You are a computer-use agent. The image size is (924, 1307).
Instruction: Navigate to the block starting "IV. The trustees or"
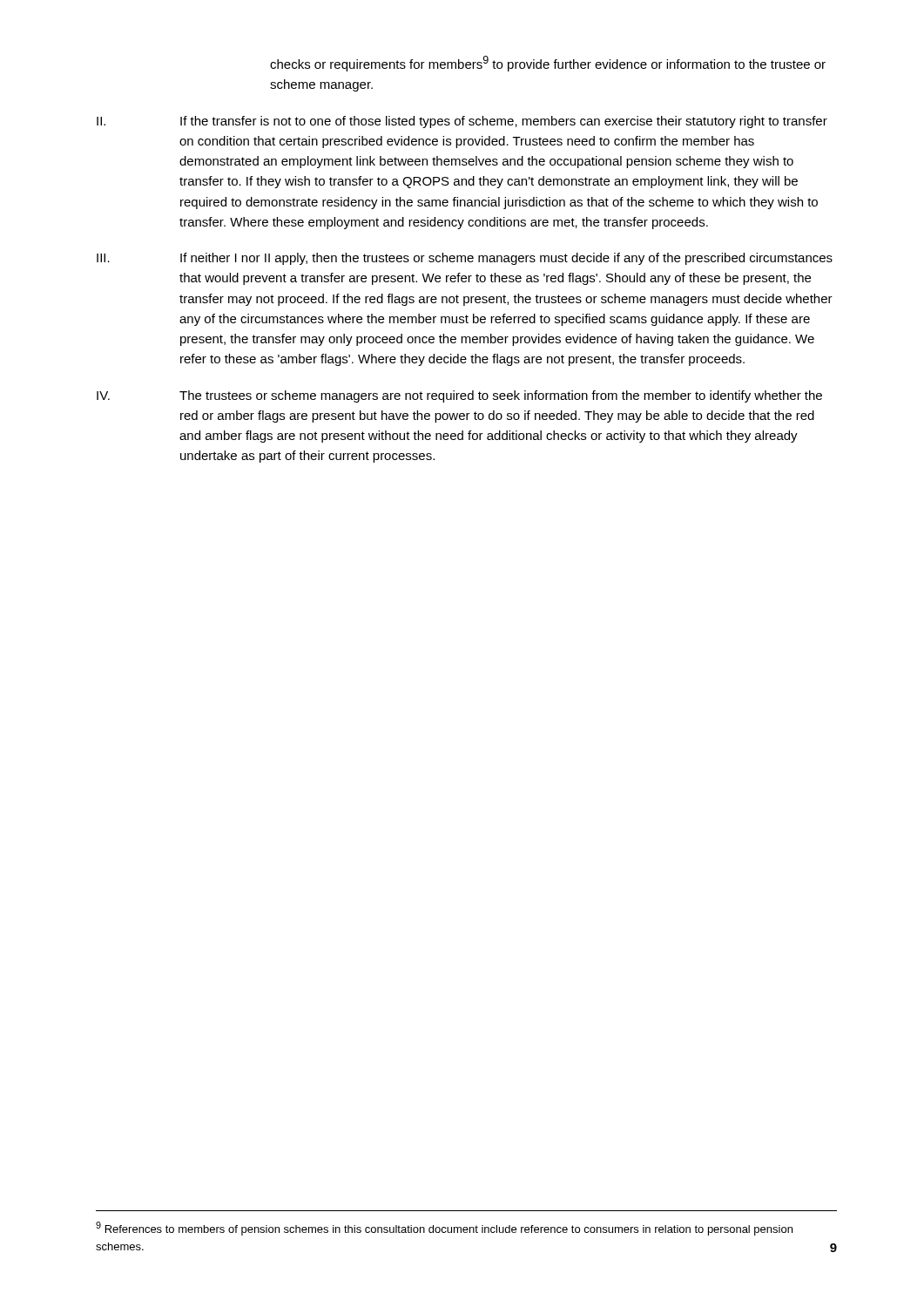[466, 425]
